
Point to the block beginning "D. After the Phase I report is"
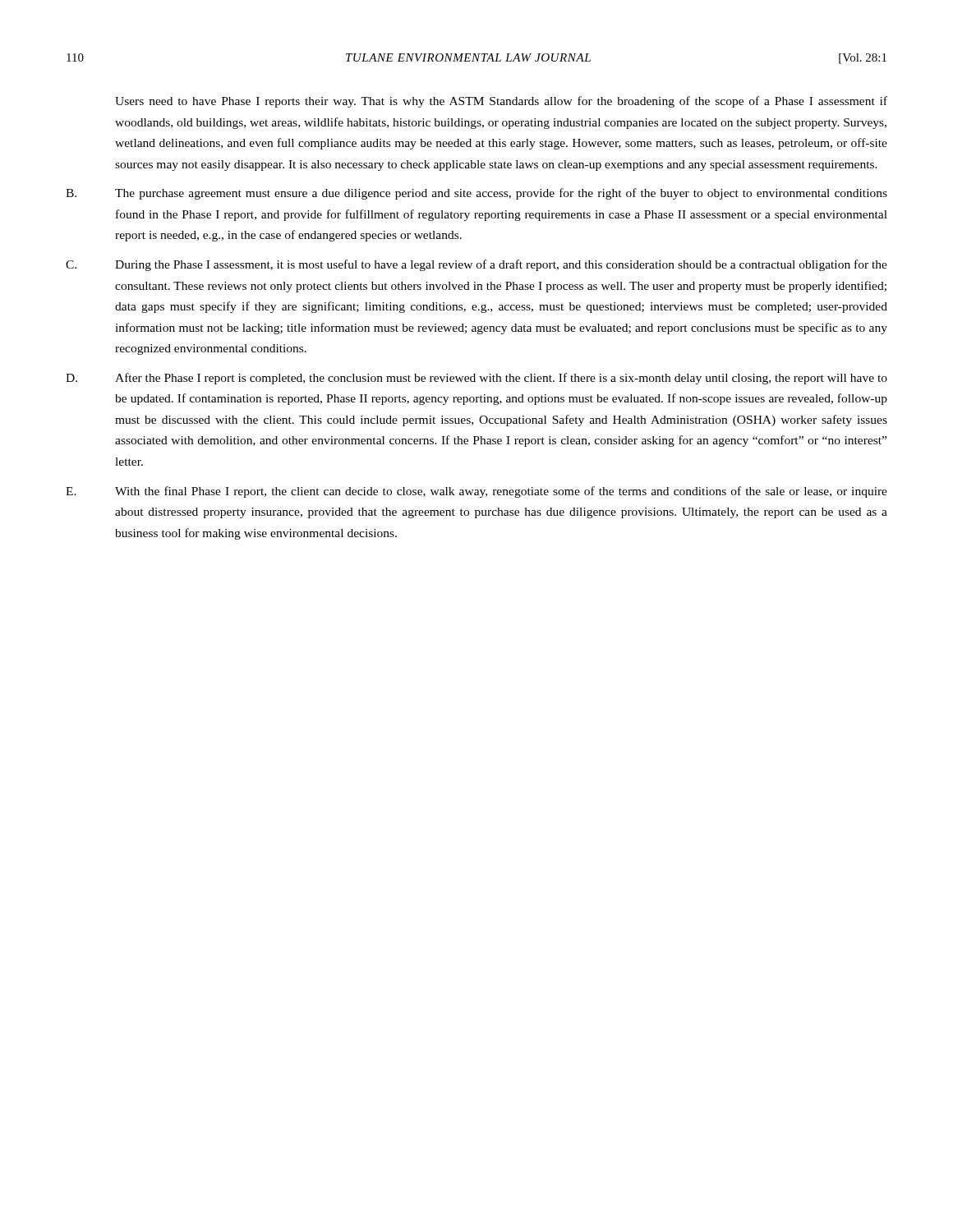tap(476, 419)
